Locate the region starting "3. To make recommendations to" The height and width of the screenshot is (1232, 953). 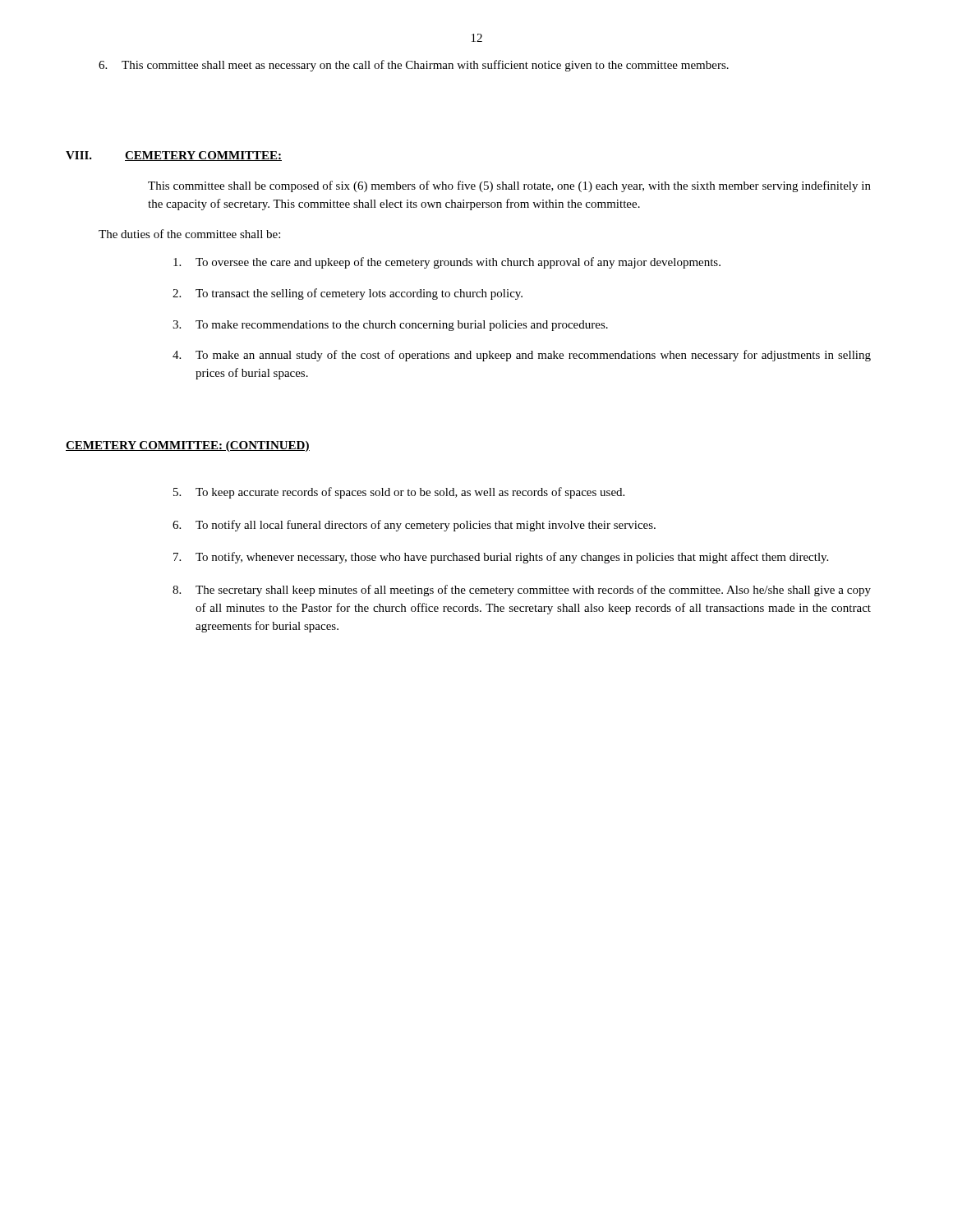(522, 325)
